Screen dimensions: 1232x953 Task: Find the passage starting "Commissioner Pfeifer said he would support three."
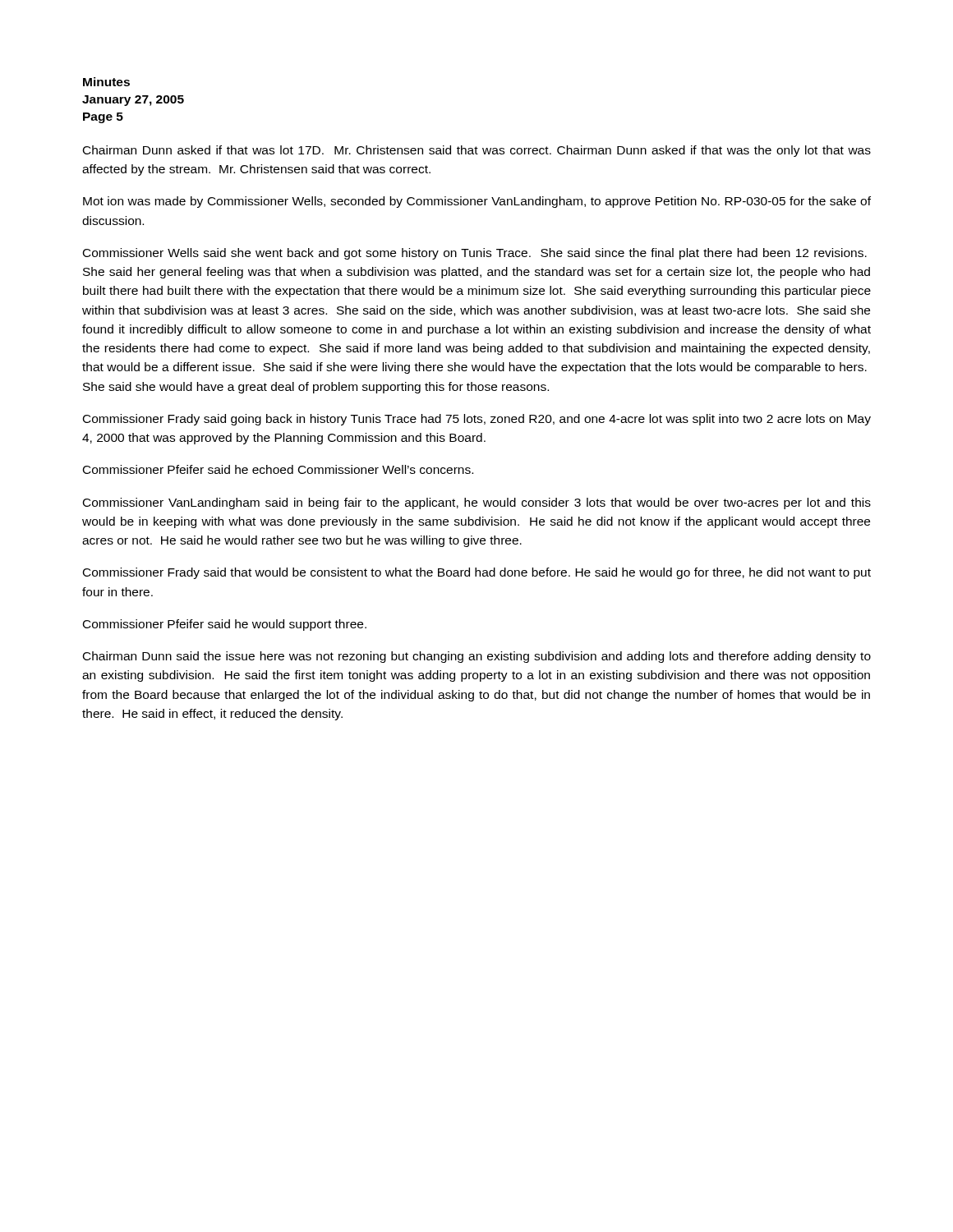[225, 624]
